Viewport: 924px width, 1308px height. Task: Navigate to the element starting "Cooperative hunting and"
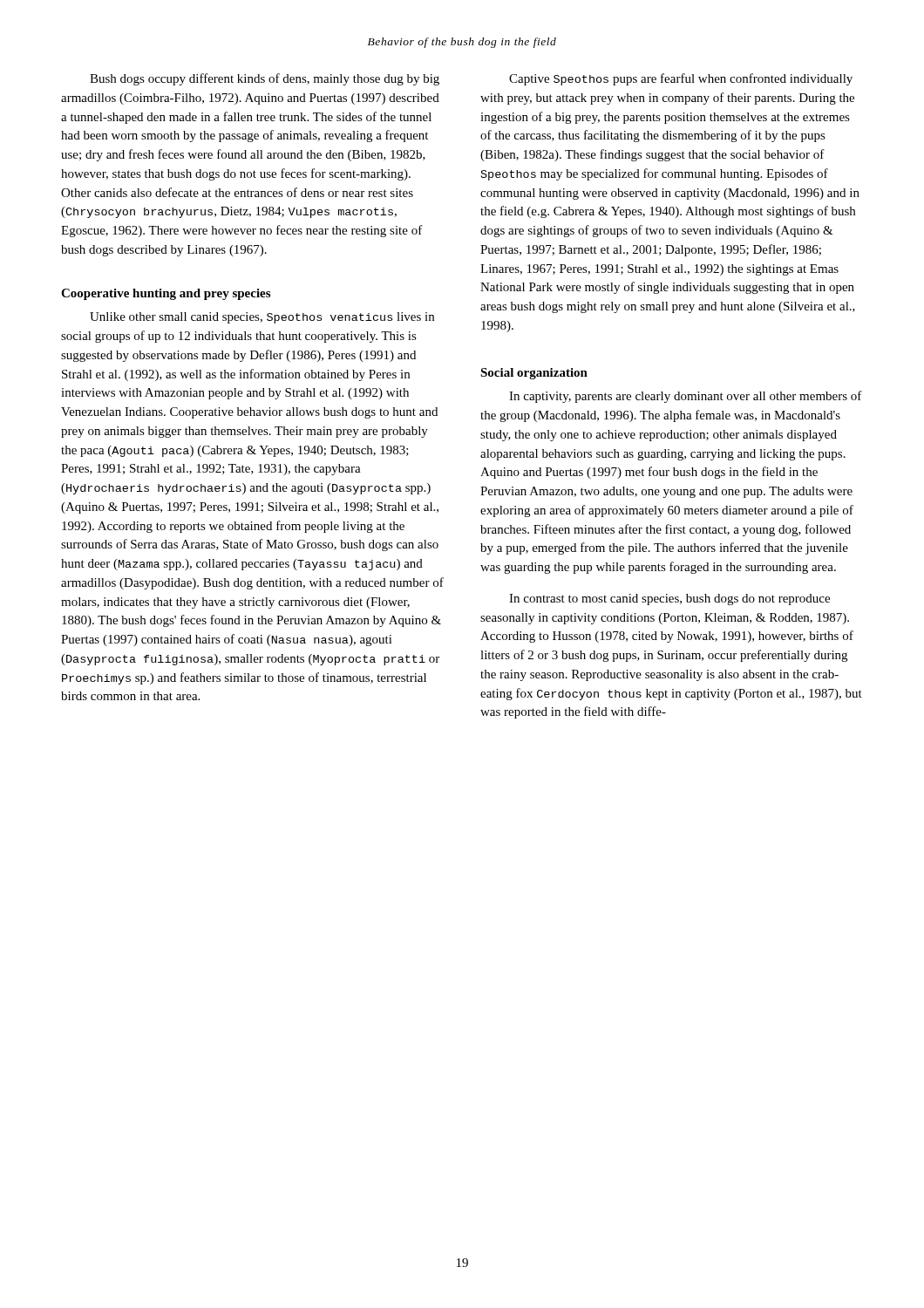166,293
